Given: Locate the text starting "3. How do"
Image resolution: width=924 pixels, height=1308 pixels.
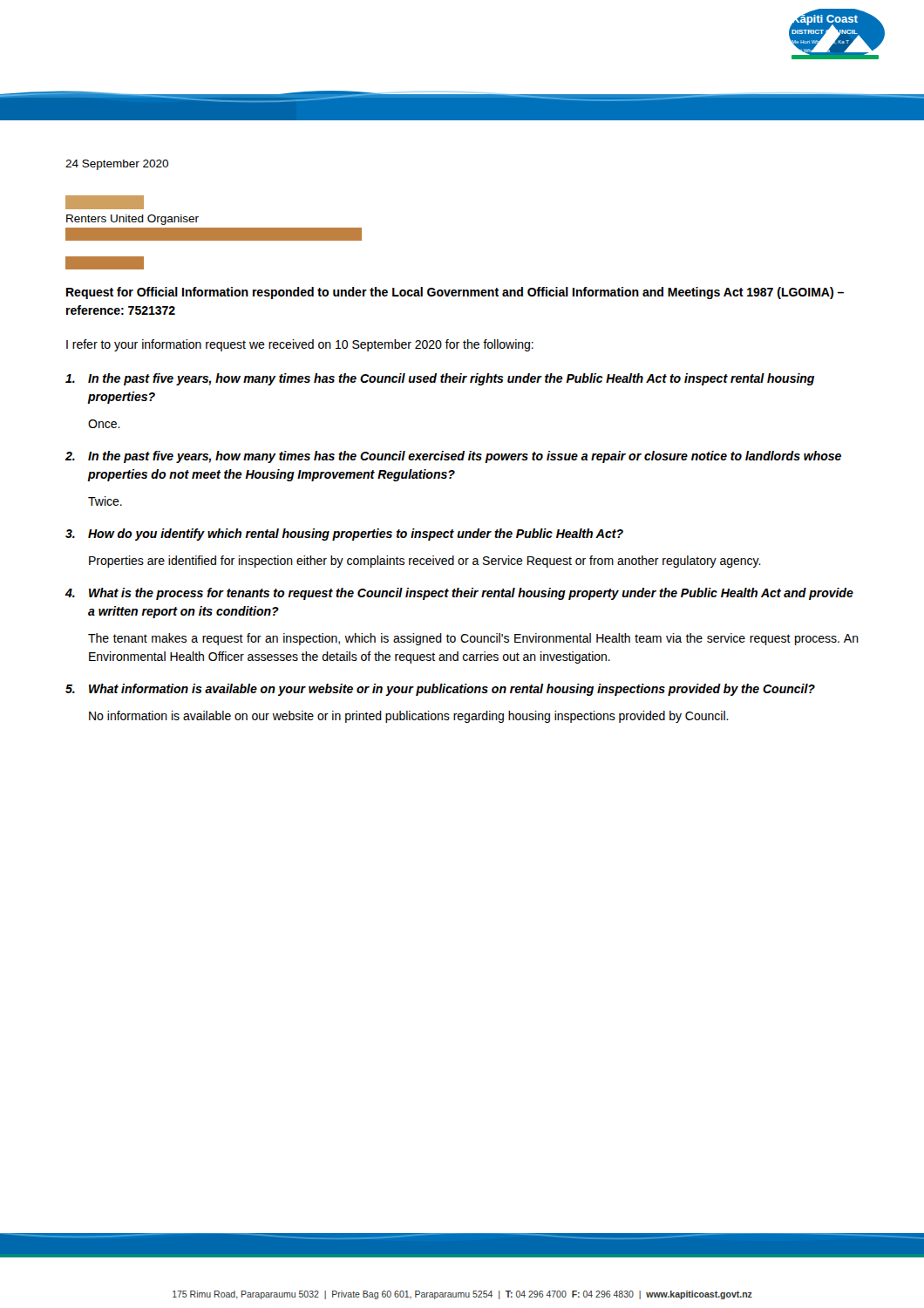Looking at the screenshot, I should 462,548.
